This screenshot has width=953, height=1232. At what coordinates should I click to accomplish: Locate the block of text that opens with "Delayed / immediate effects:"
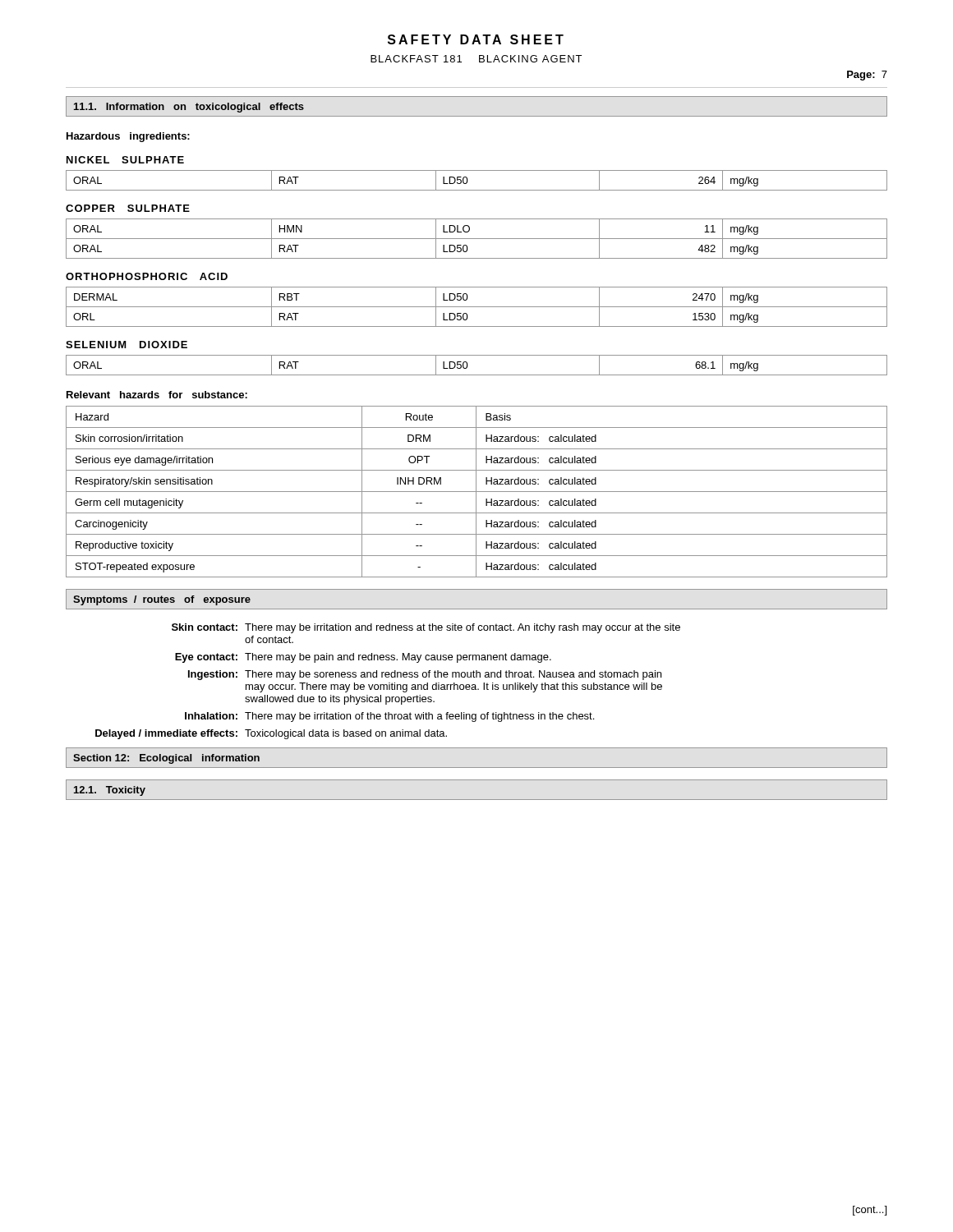[x=476, y=733]
